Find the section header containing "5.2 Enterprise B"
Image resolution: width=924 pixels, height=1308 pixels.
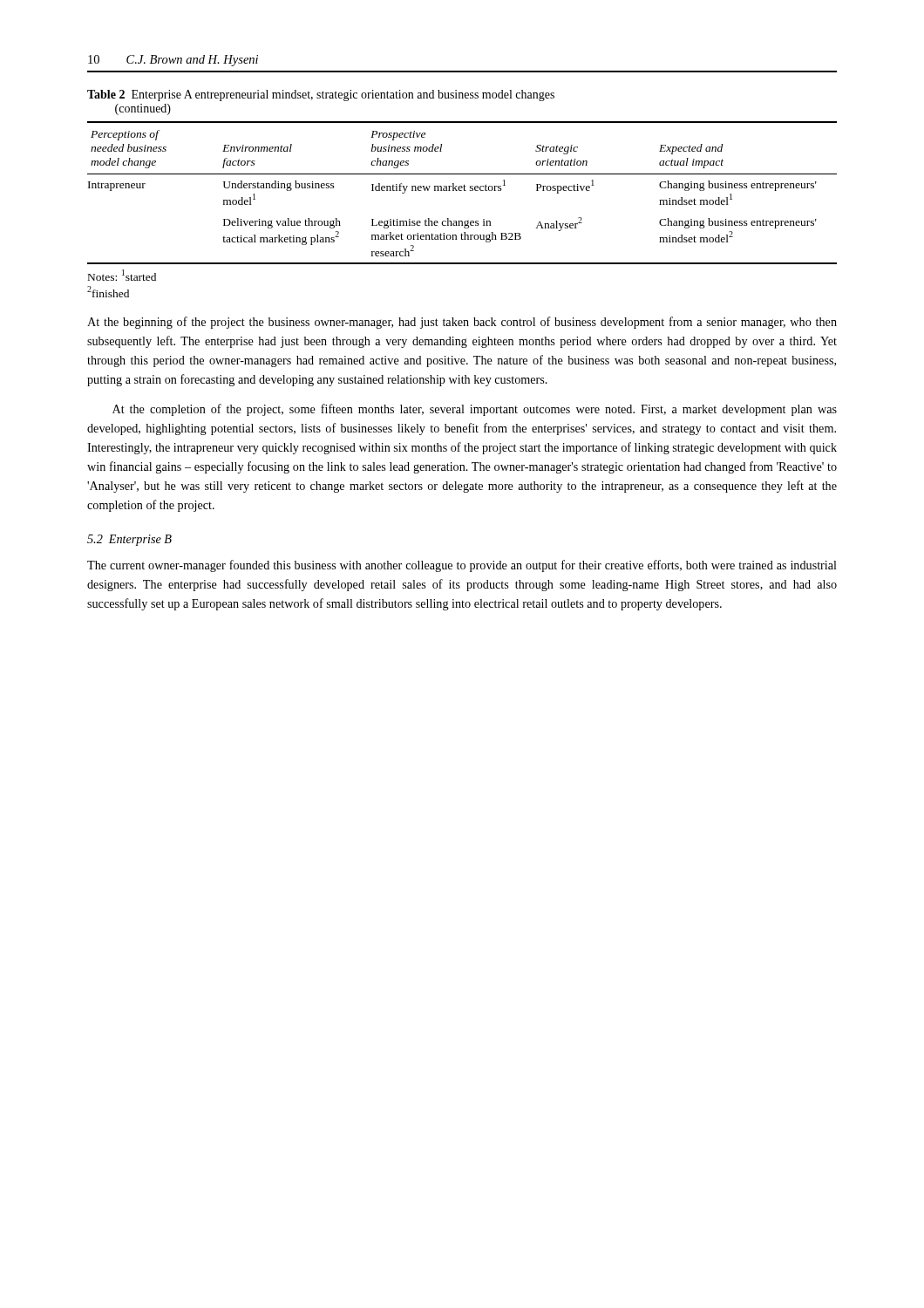pyautogui.click(x=129, y=539)
